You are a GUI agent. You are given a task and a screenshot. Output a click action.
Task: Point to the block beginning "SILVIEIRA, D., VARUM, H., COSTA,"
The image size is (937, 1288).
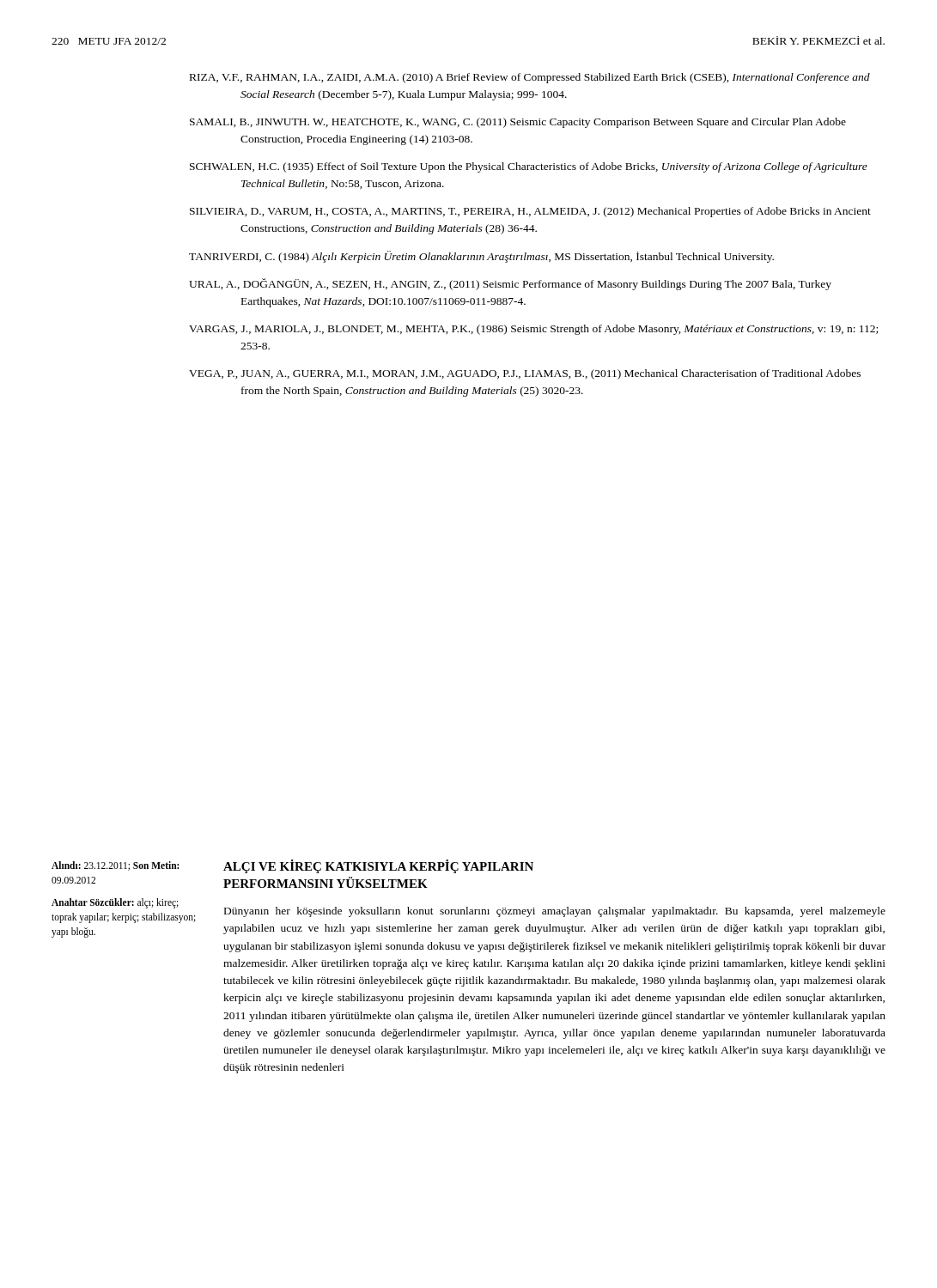[x=530, y=220]
